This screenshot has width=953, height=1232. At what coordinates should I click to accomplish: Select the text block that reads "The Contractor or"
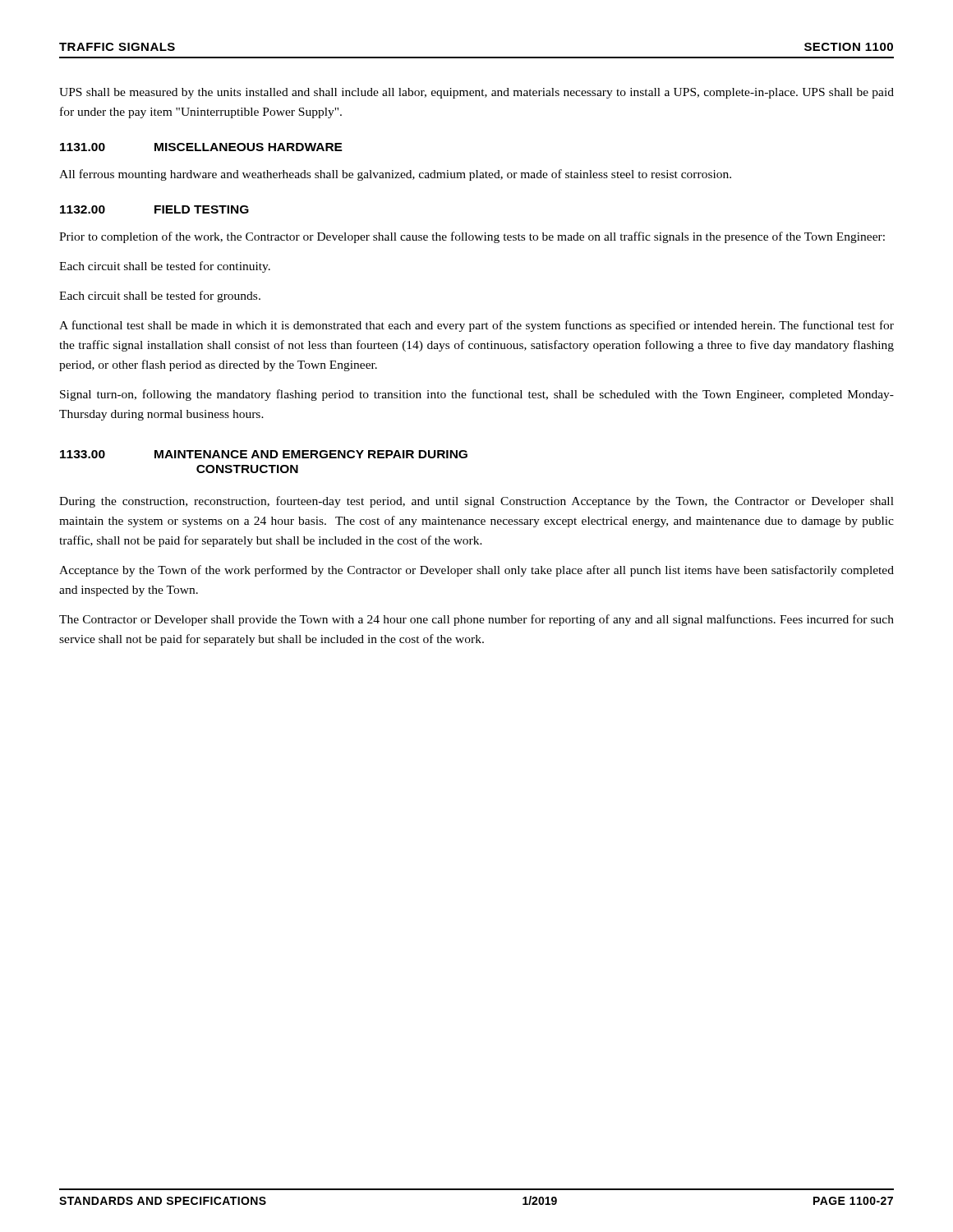tap(476, 629)
